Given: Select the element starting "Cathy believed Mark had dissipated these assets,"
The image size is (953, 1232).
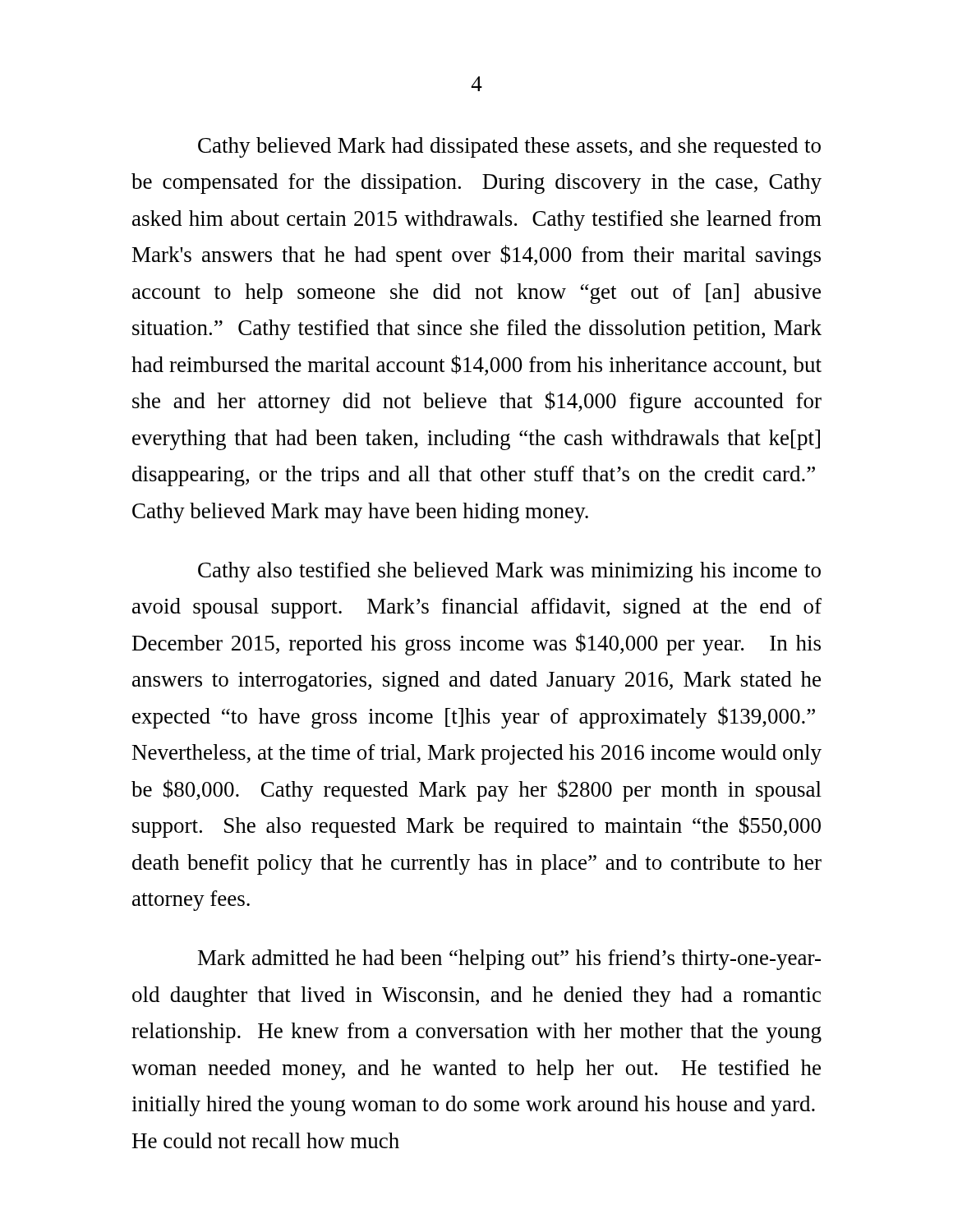Looking at the screenshot, I should (476, 328).
